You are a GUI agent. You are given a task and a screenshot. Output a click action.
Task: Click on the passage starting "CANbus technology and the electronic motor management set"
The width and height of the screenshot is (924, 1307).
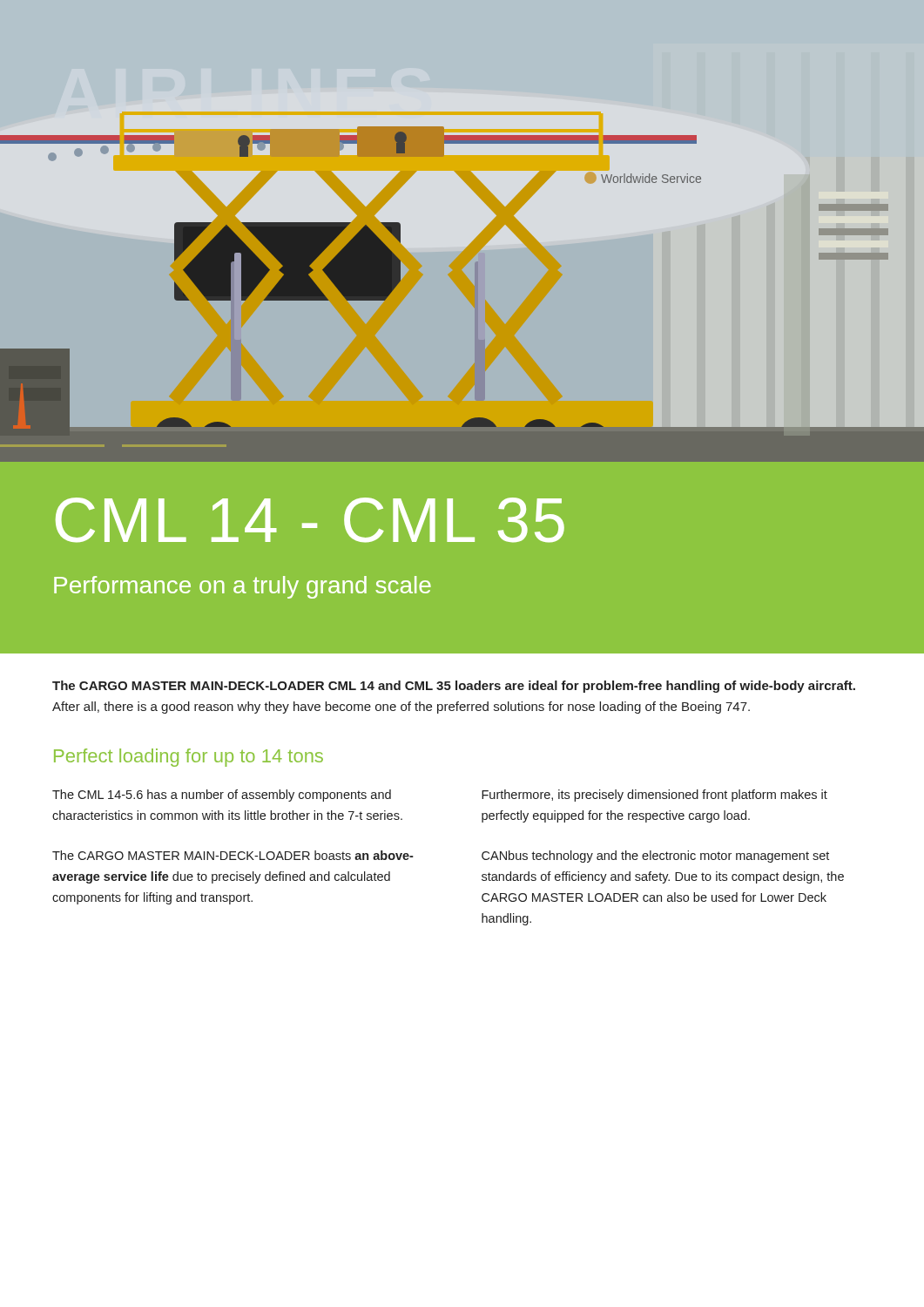pos(663,887)
